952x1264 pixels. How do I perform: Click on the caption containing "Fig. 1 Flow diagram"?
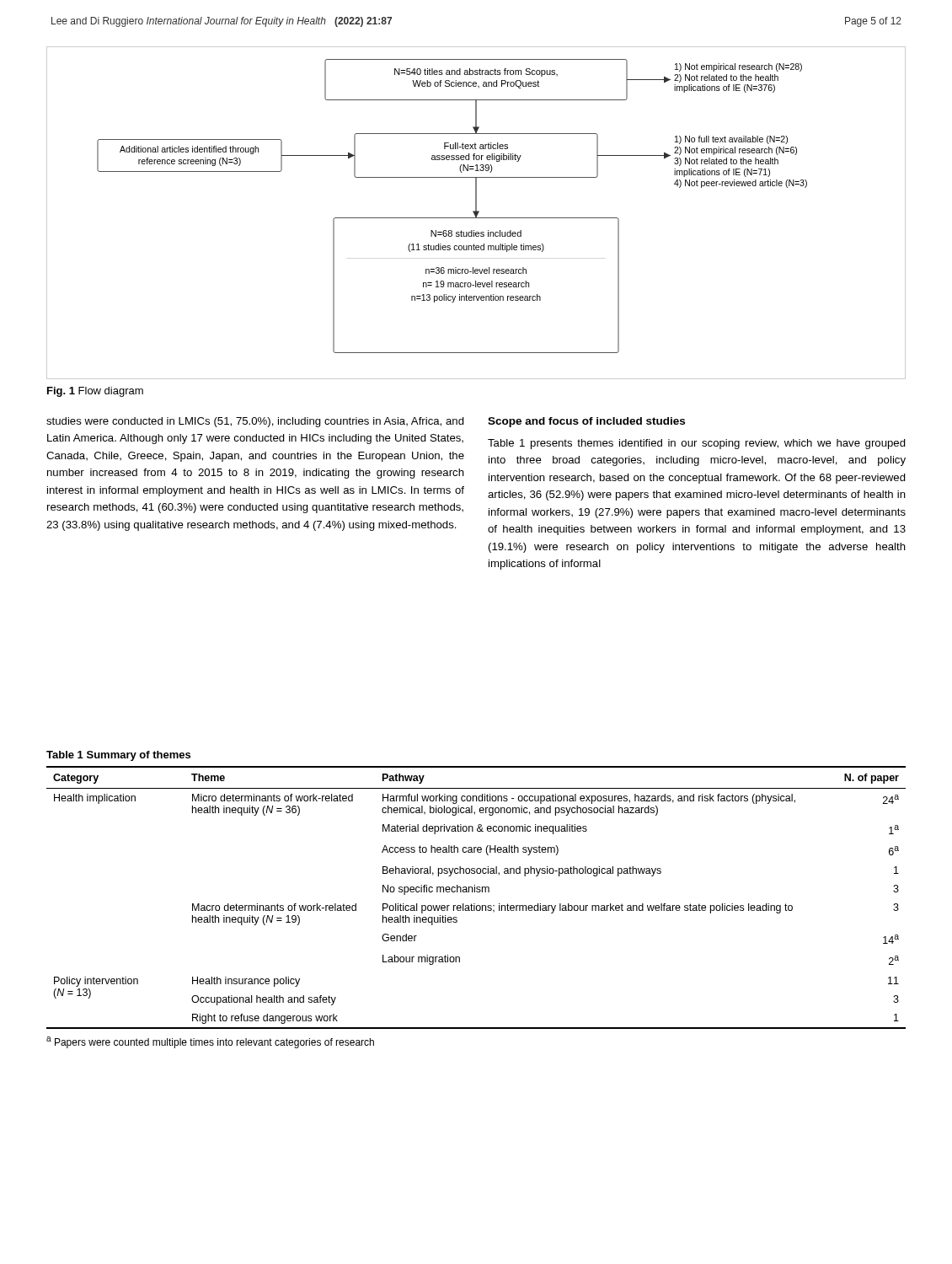95,391
